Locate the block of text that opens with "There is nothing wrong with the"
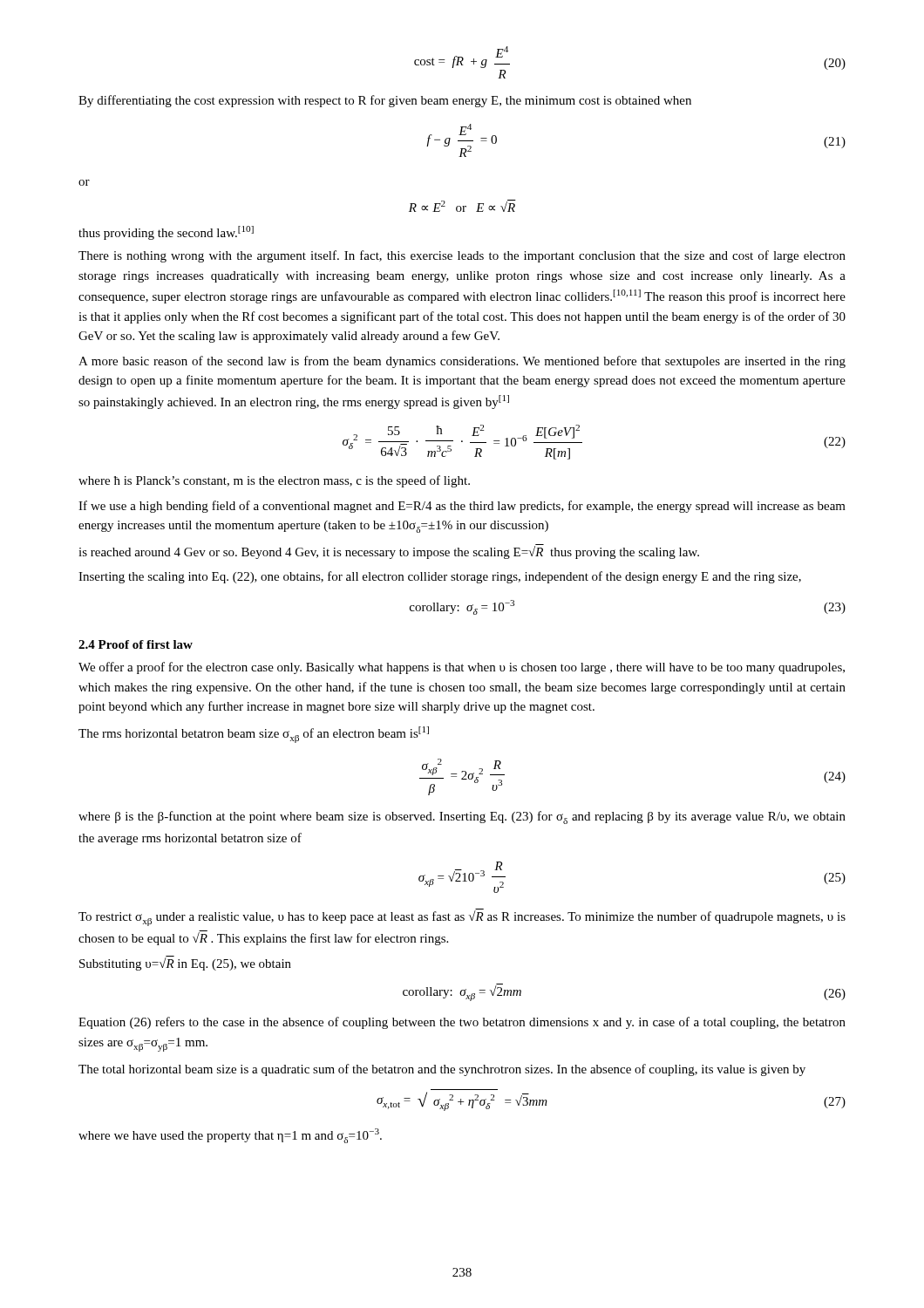This screenshot has height=1308, width=924. (x=462, y=296)
